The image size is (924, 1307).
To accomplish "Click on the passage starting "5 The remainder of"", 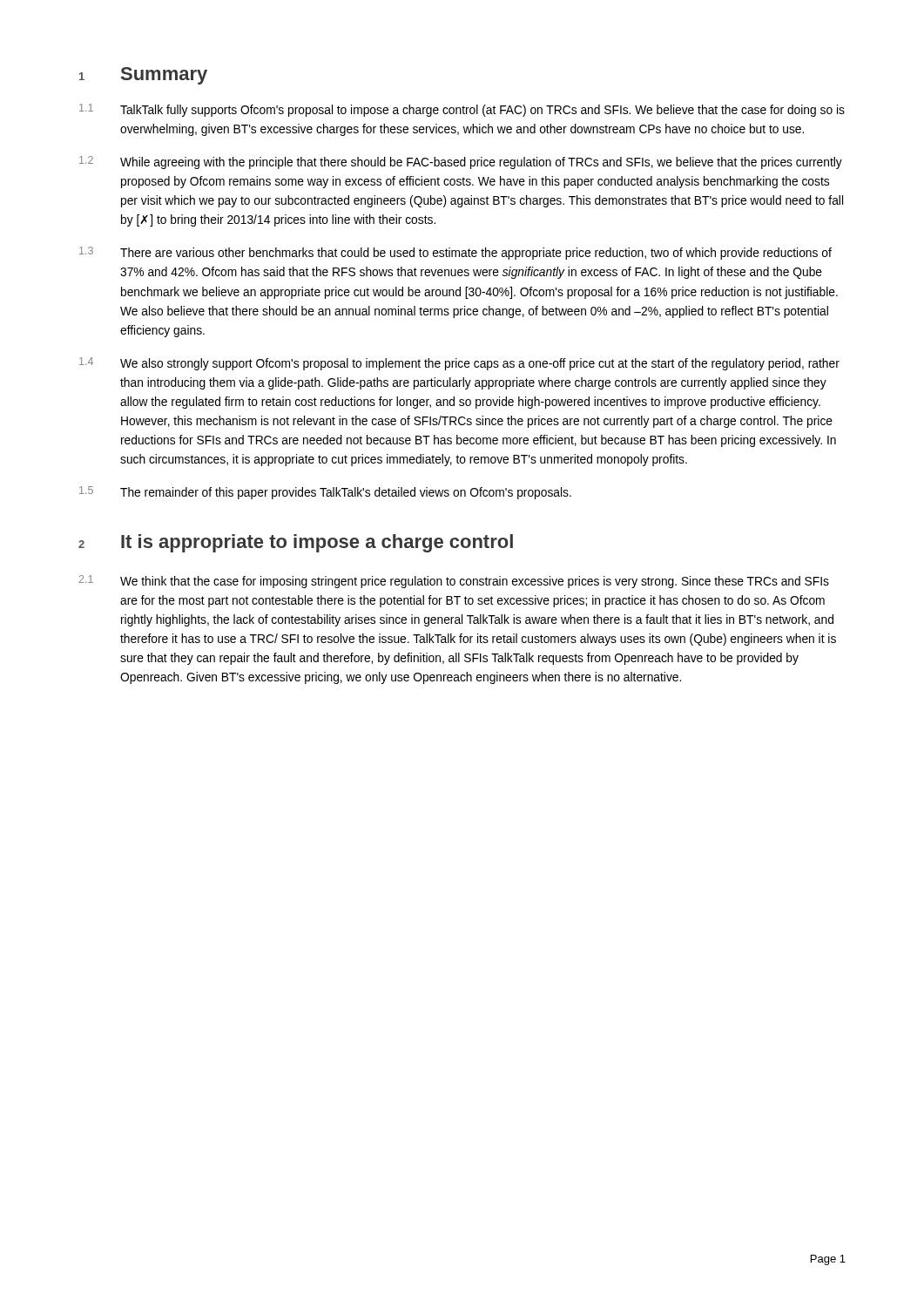I will click(462, 493).
